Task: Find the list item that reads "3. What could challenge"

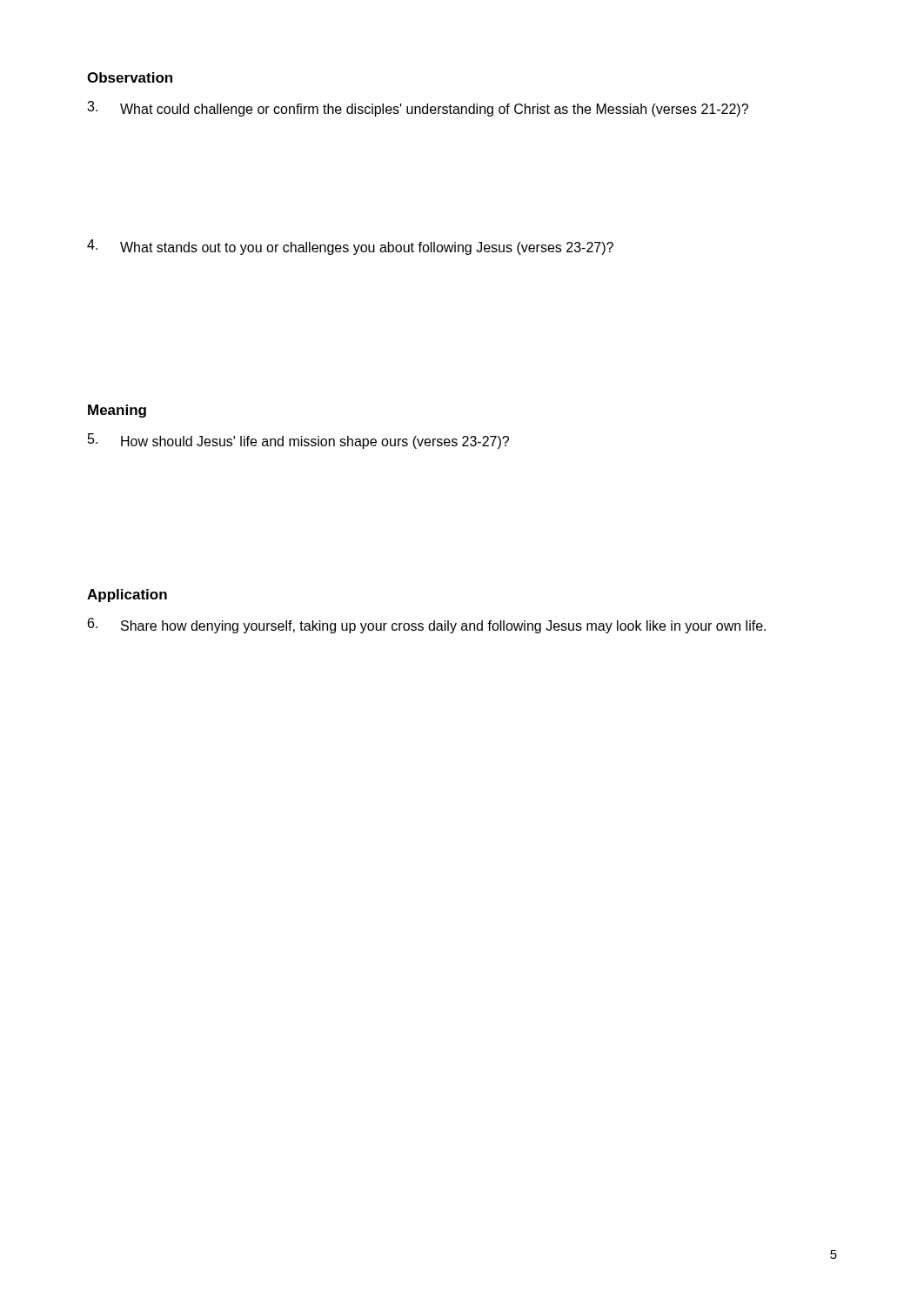Action: point(462,110)
